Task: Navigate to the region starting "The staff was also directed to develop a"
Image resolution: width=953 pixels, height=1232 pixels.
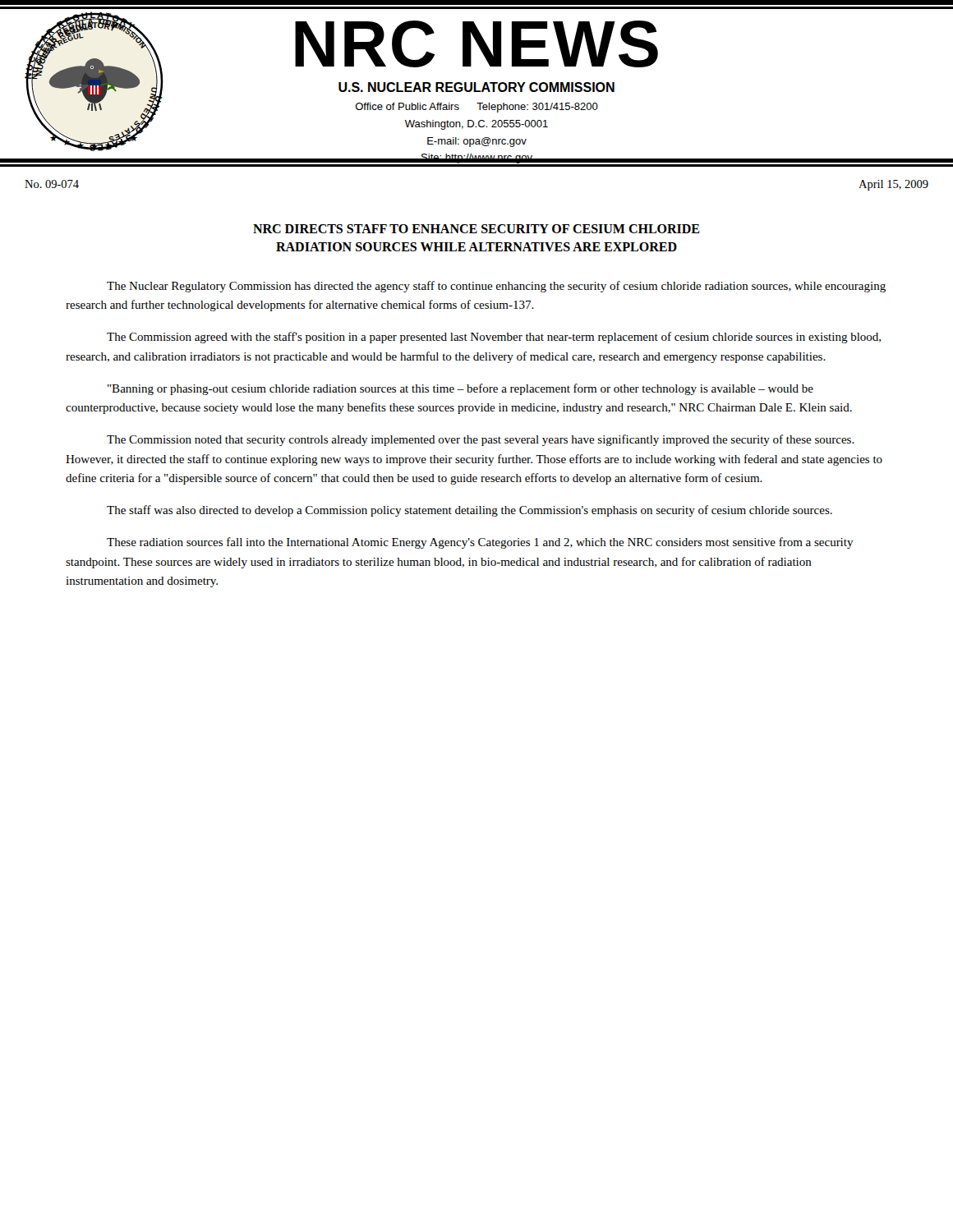Action: tap(470, 510)
